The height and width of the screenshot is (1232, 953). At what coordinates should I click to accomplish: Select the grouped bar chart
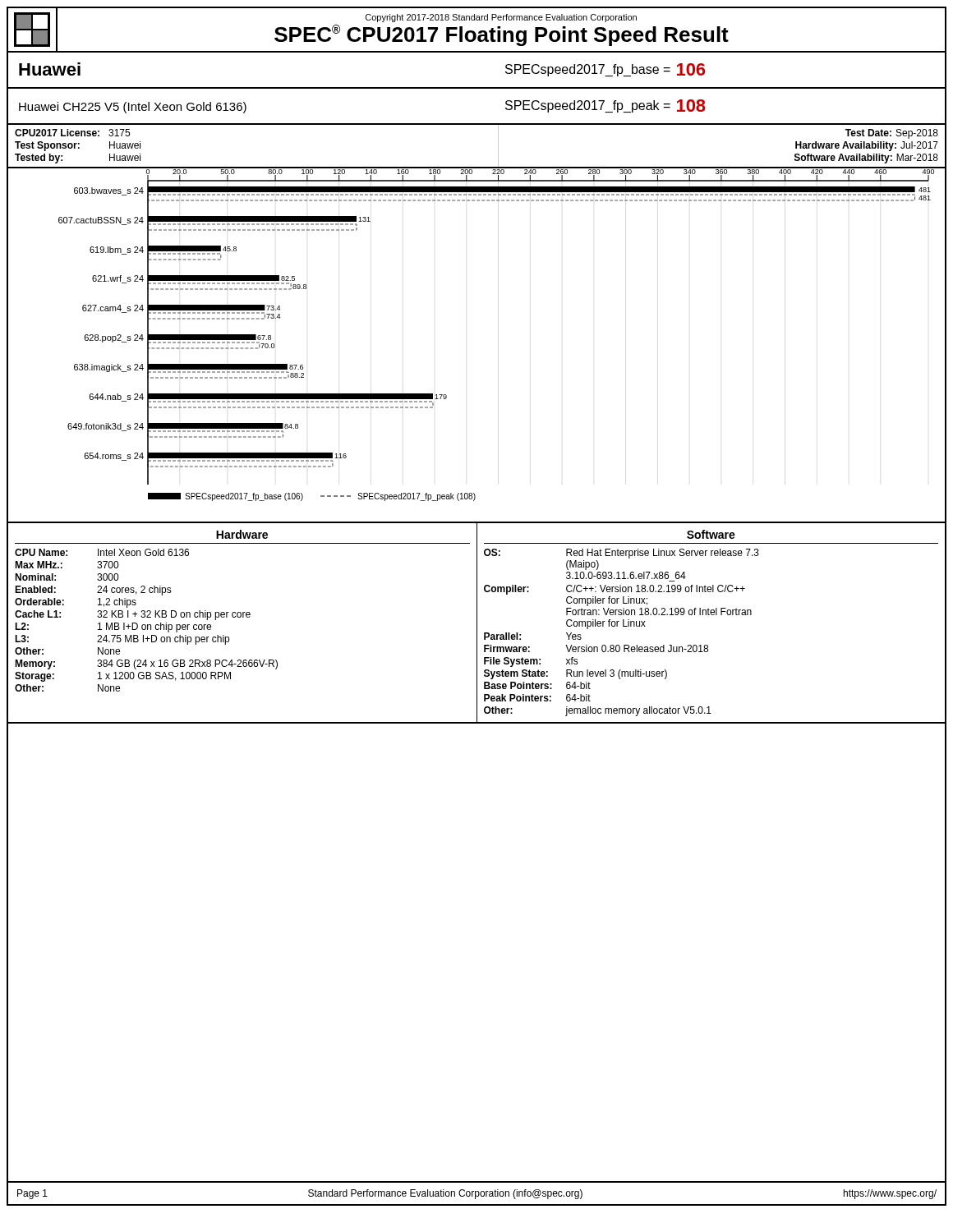pos(476,346)
